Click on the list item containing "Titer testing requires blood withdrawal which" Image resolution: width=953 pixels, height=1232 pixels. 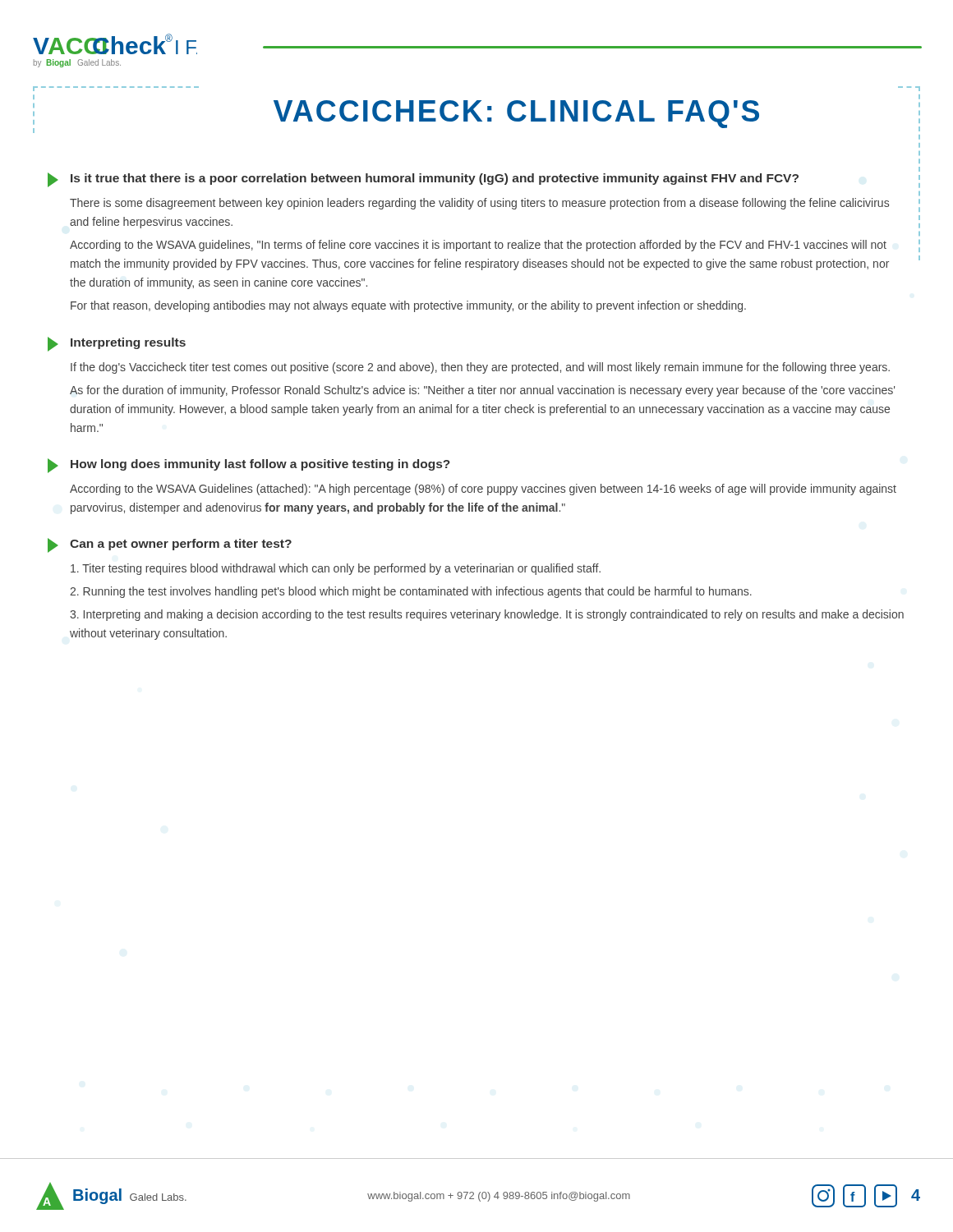coord(336,569)
